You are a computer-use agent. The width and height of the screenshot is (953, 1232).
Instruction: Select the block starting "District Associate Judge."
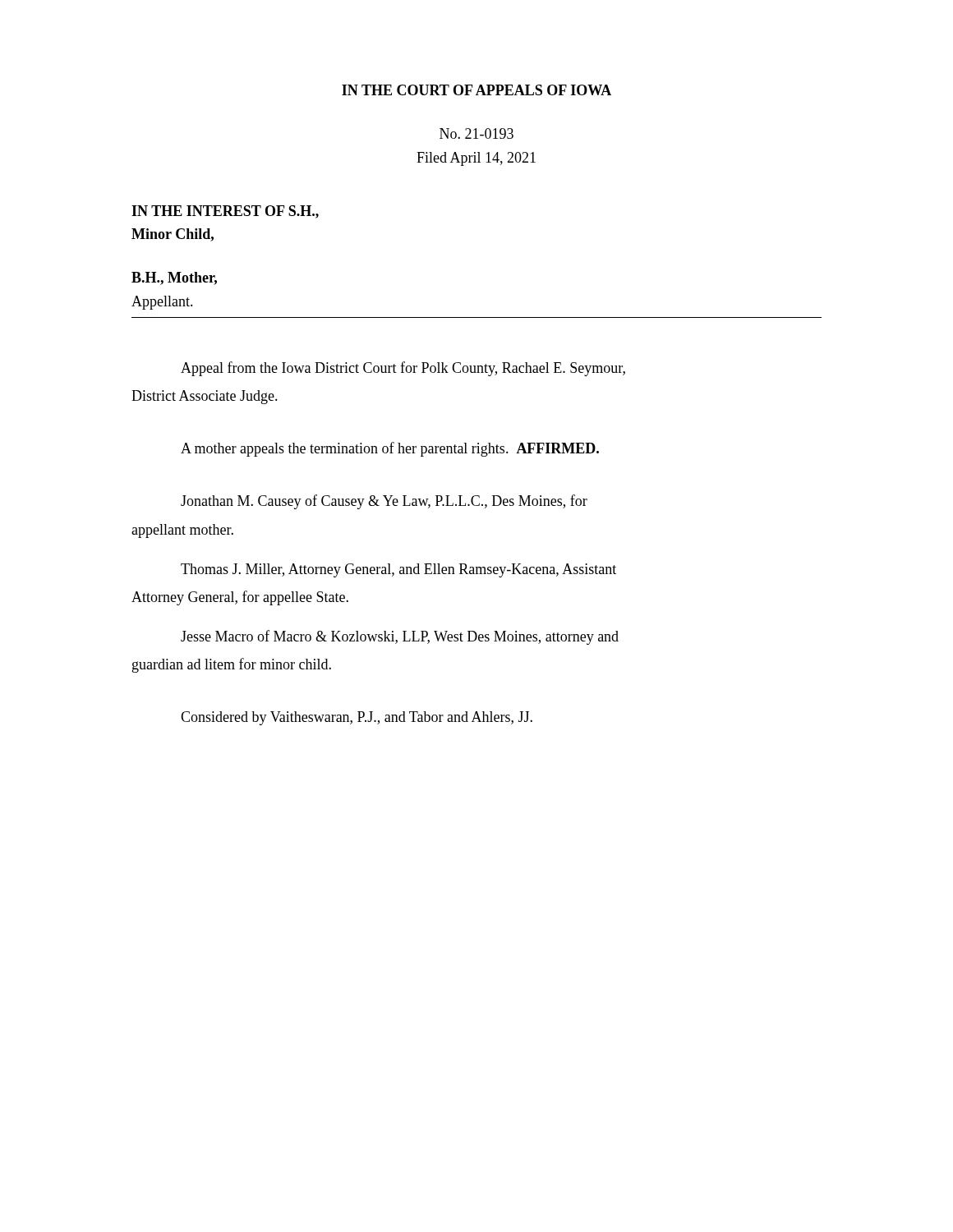tap(205, 396)
